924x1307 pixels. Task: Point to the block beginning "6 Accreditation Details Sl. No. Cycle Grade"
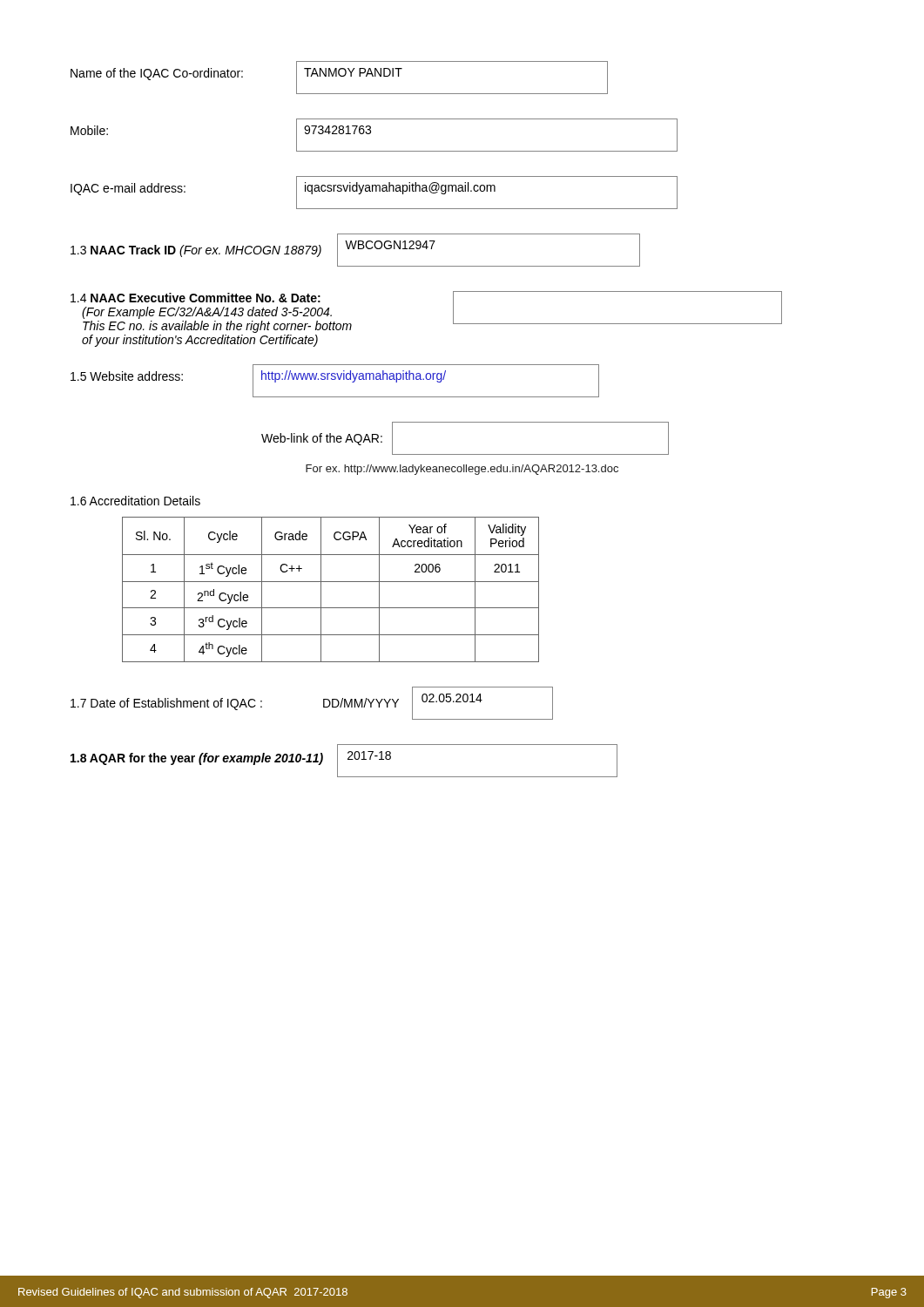[462, 578]
